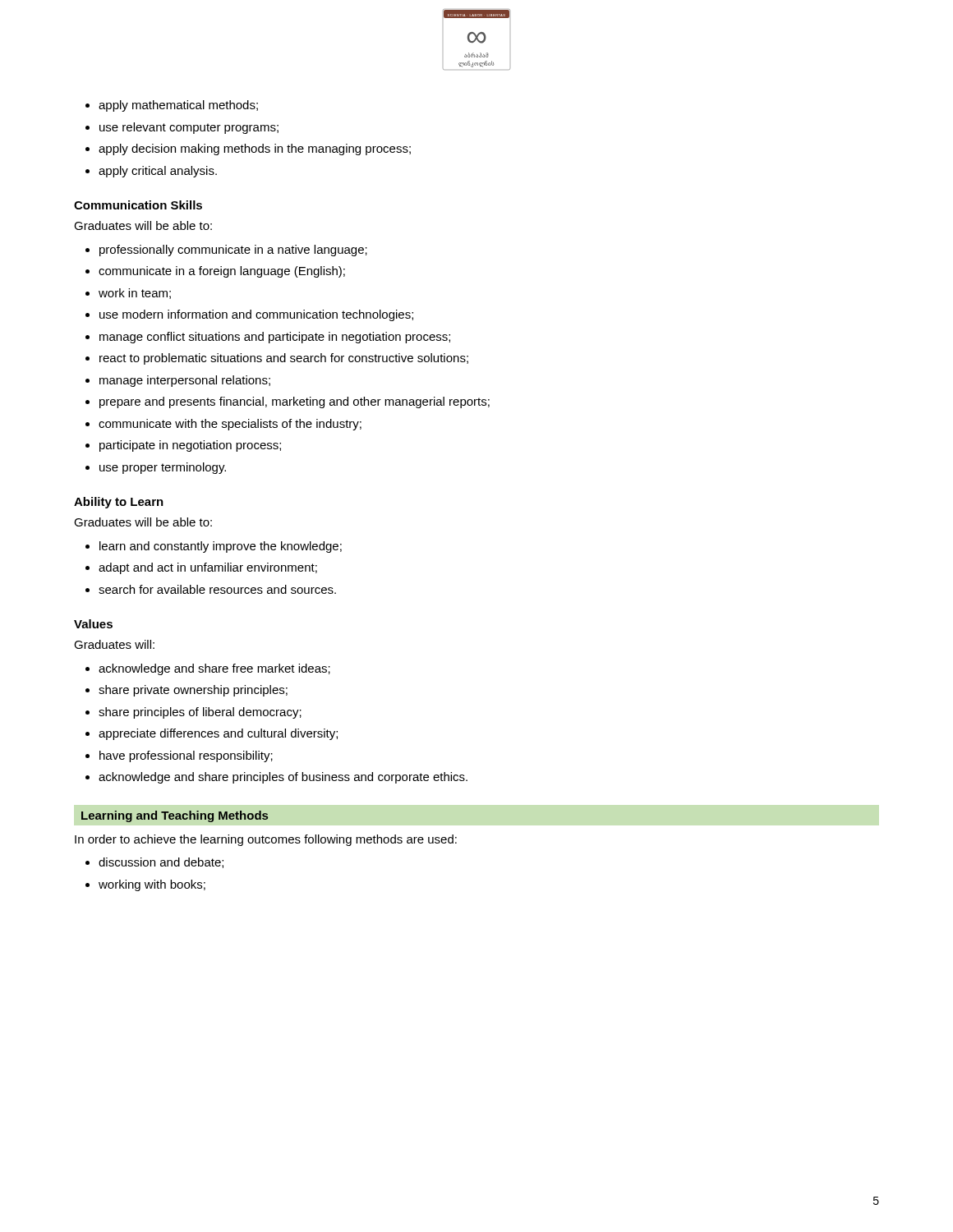Select the text block starting "manage conflict situations and participate"
The height and width of the screenshot is (1232, 953).
coord(275,336)
